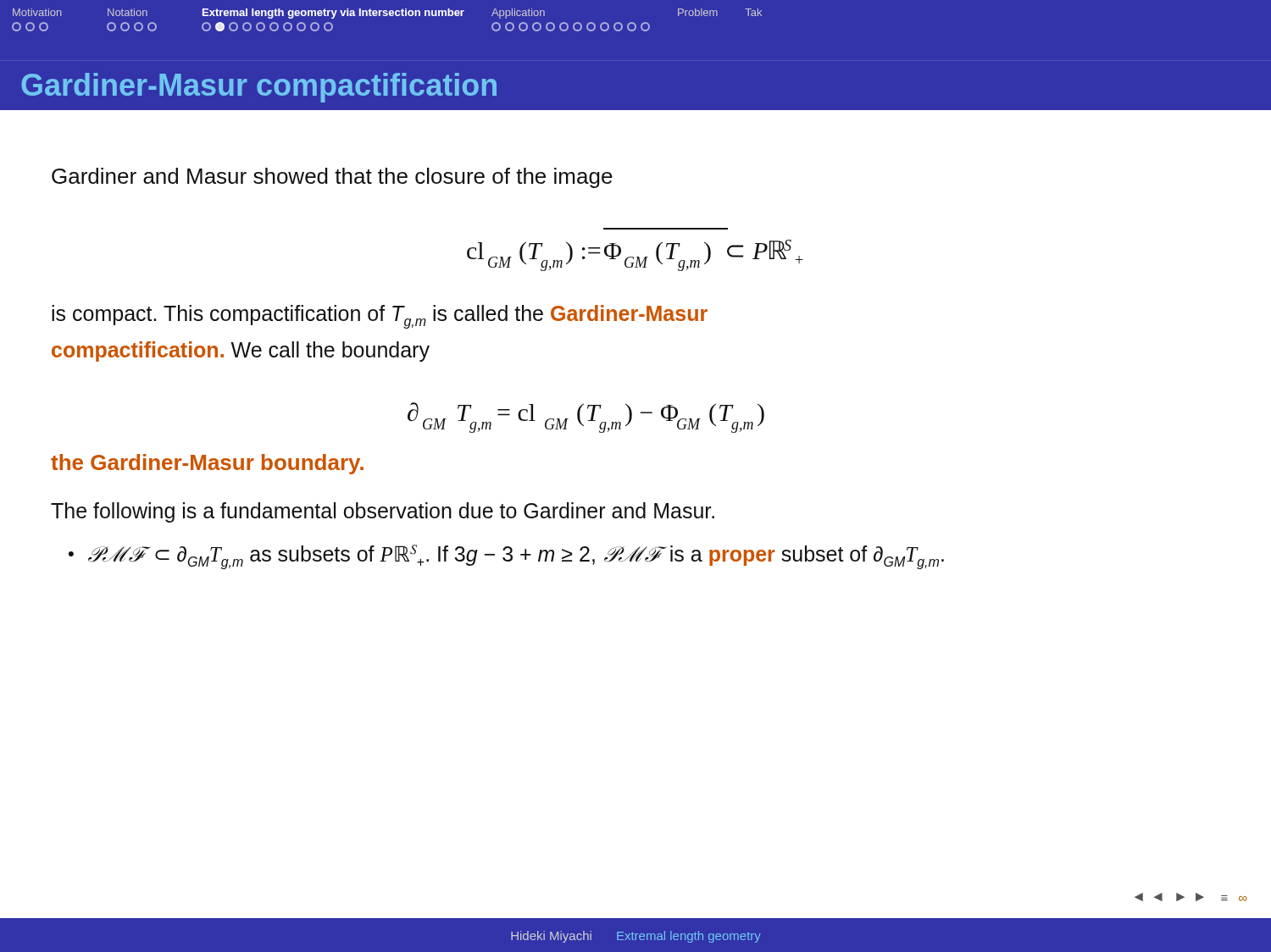Find the text block starting "is compact. This compactification"
The width and height of the screenshot is (1271, 952).
tap(379, 331)
